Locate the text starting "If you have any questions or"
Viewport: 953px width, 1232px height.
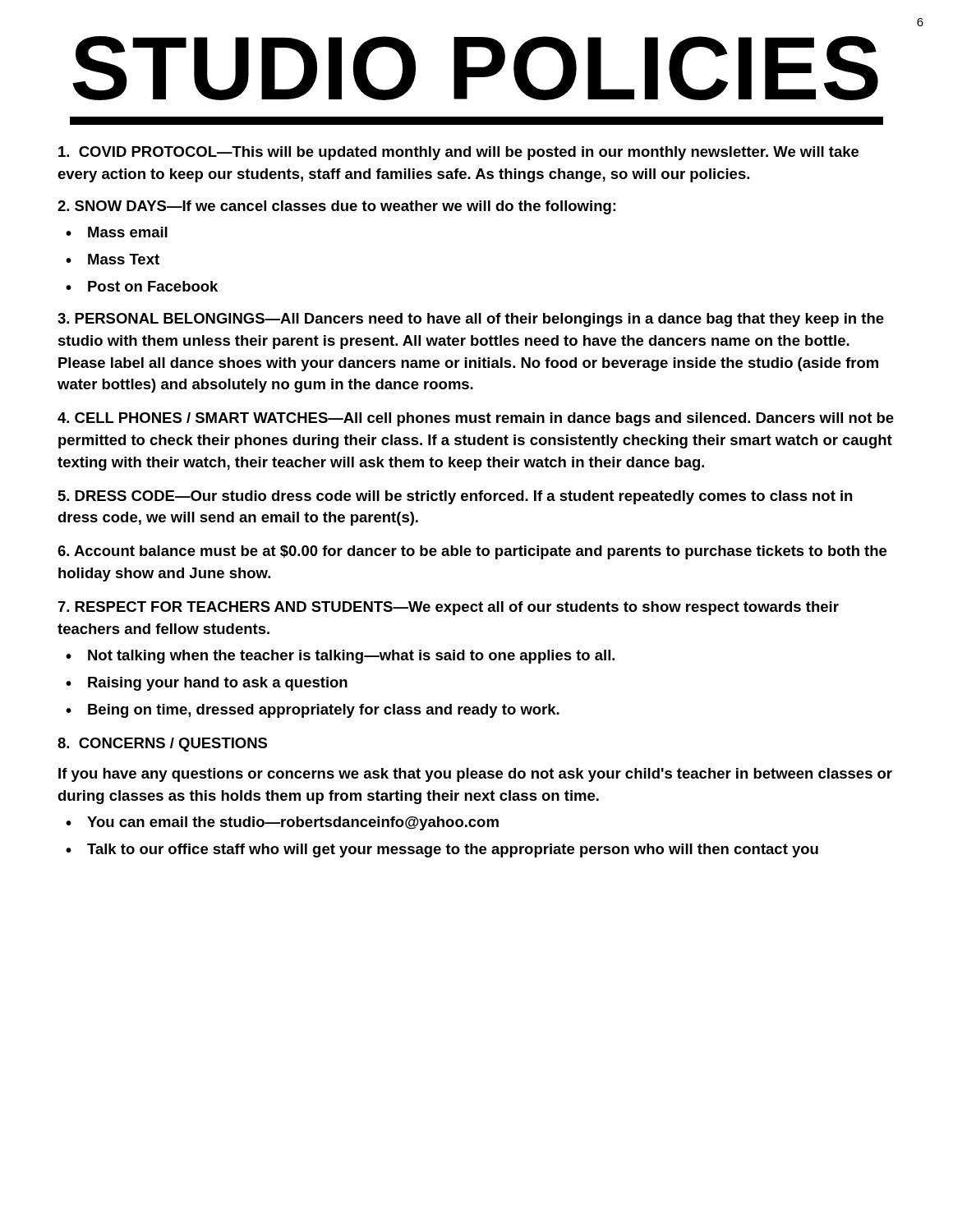pyautogui.click(x=475, y=784)
